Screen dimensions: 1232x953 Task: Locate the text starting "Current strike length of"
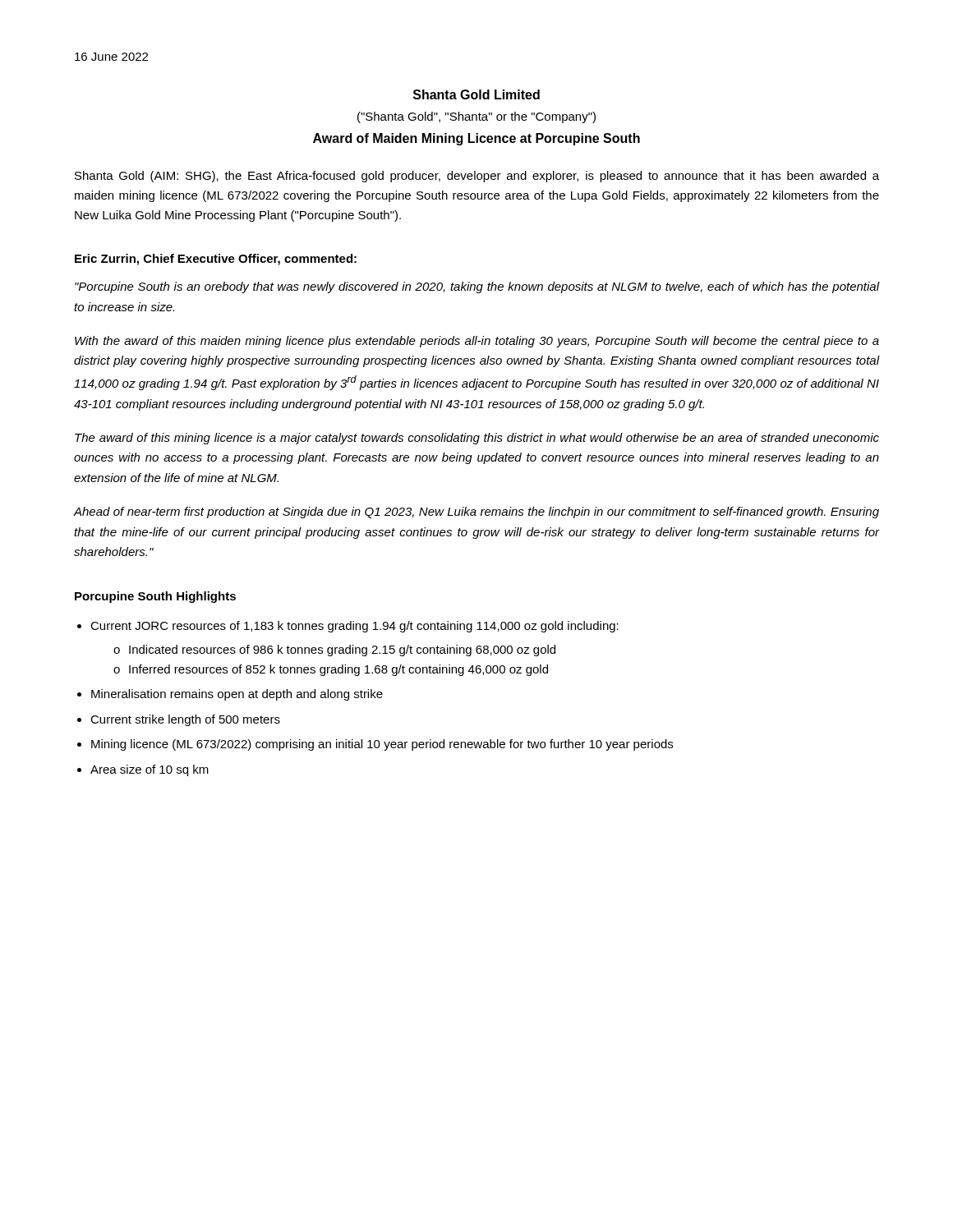click(185, 719)
